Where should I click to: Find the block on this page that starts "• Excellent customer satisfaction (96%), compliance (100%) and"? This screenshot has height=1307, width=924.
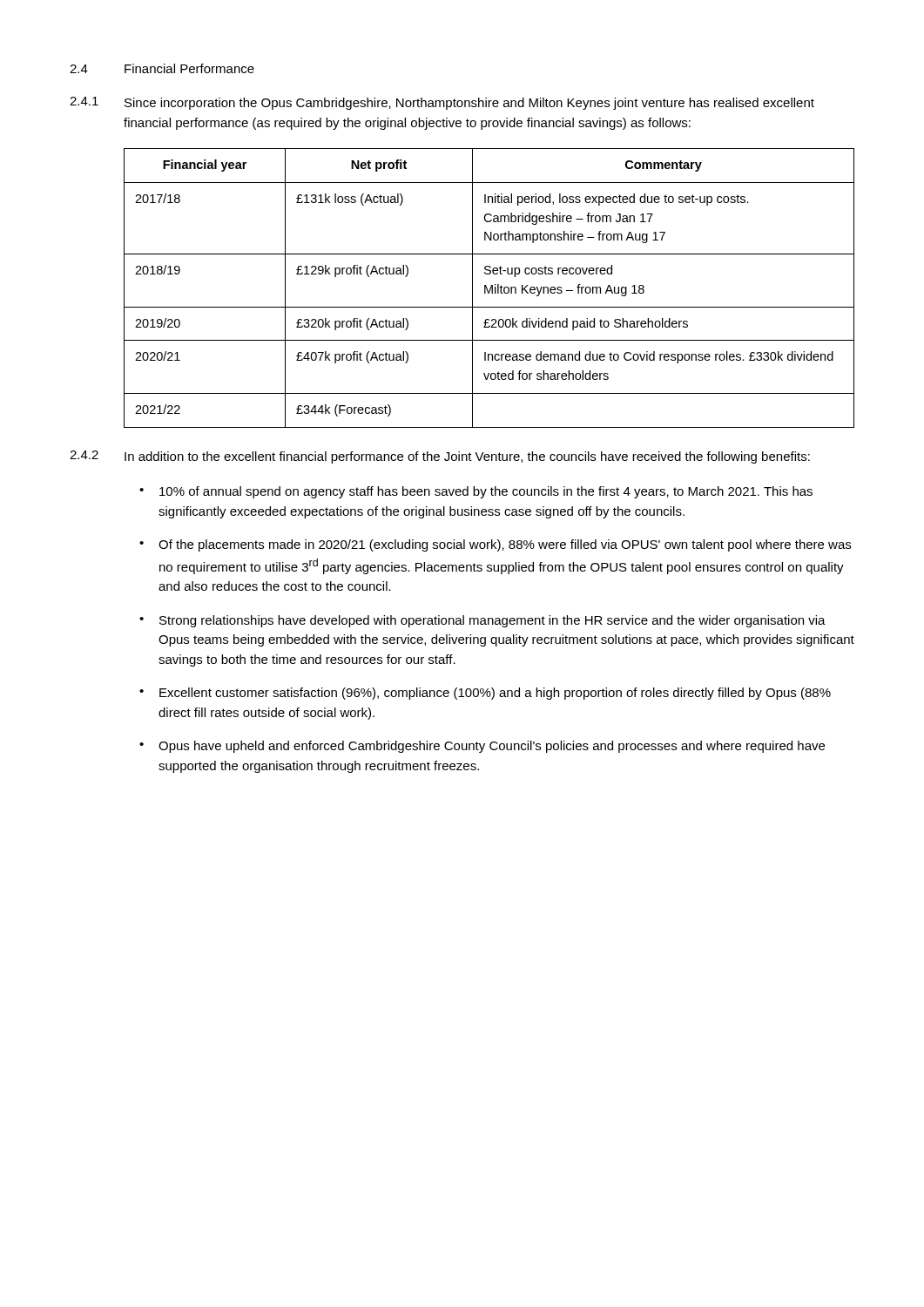(x=497, y=703)
